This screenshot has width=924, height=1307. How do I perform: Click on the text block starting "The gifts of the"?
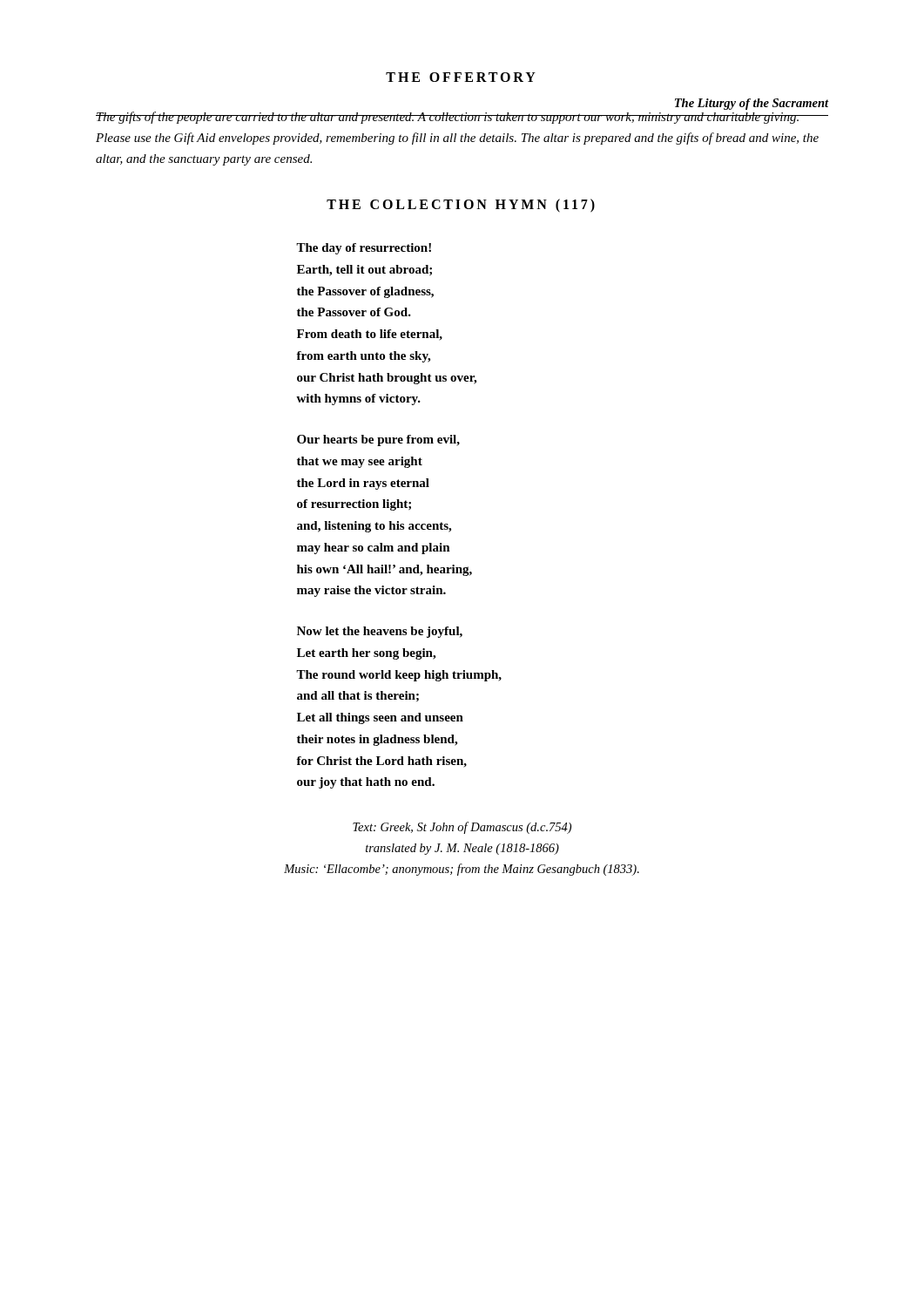coord(457,138)
